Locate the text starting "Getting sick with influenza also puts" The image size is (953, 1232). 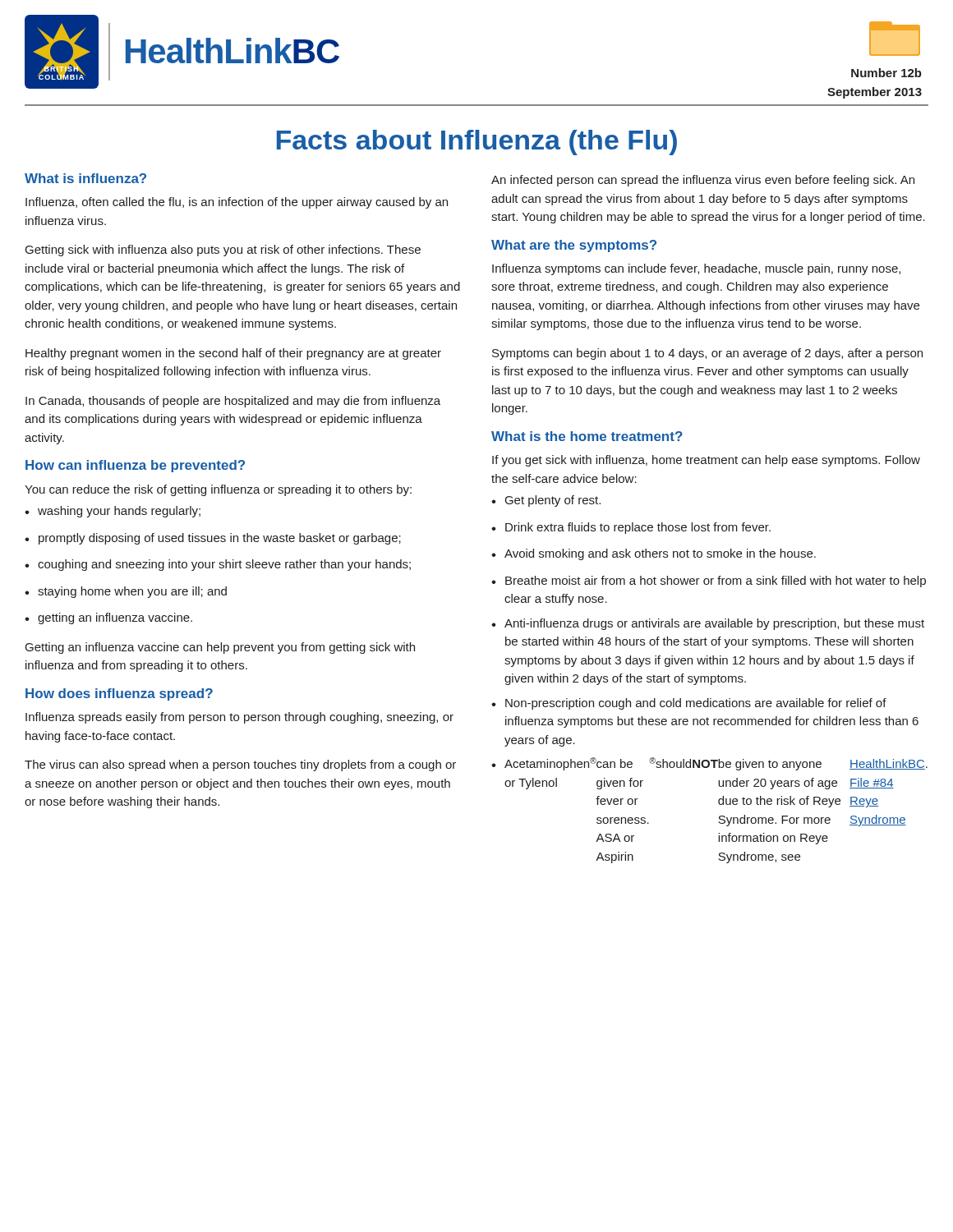click(242, 287)
